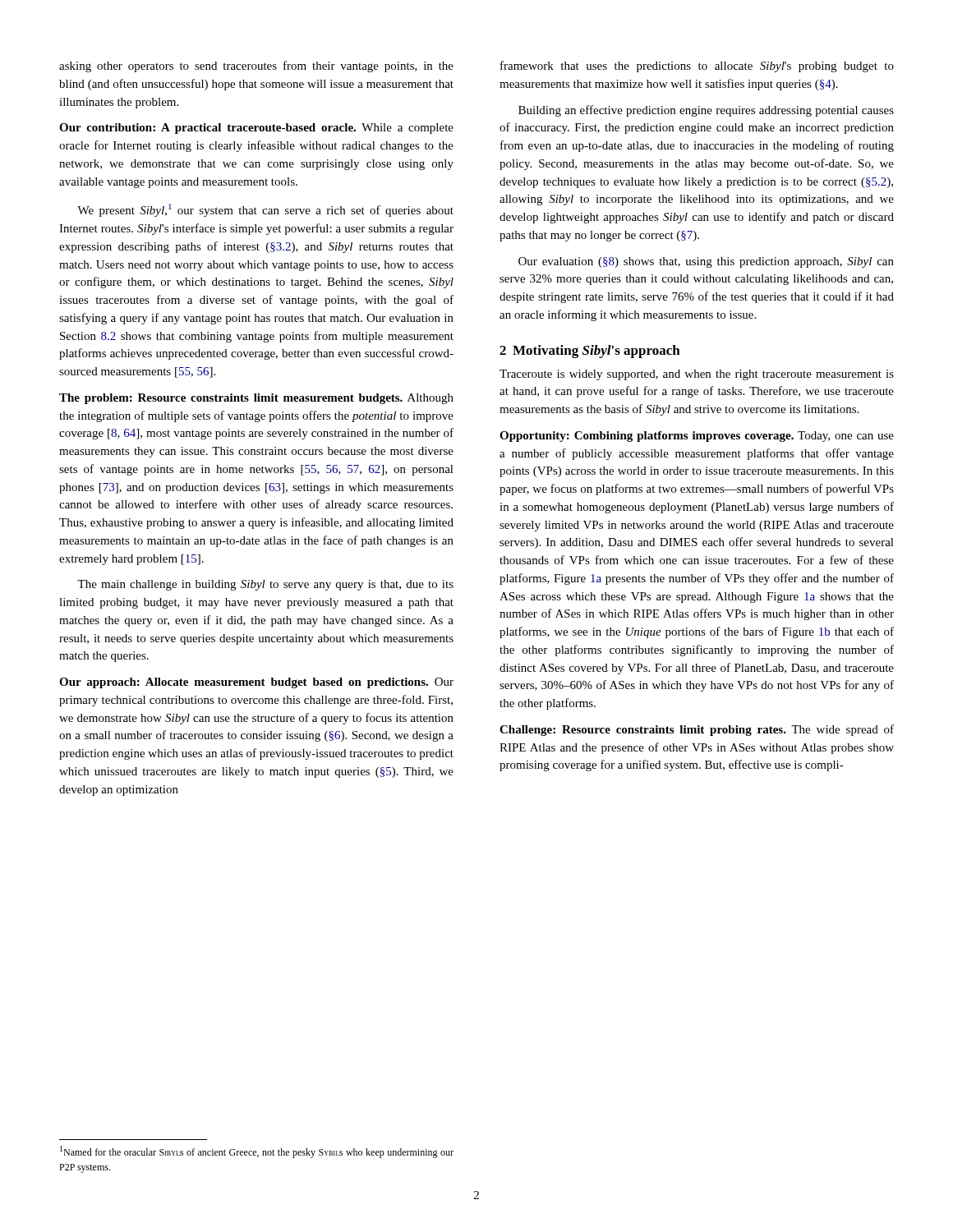The height and width of the screenshot is (1232, 953).
Task: Find the block on this page that starts "Our contribution: A practical"
Action: 256,155
